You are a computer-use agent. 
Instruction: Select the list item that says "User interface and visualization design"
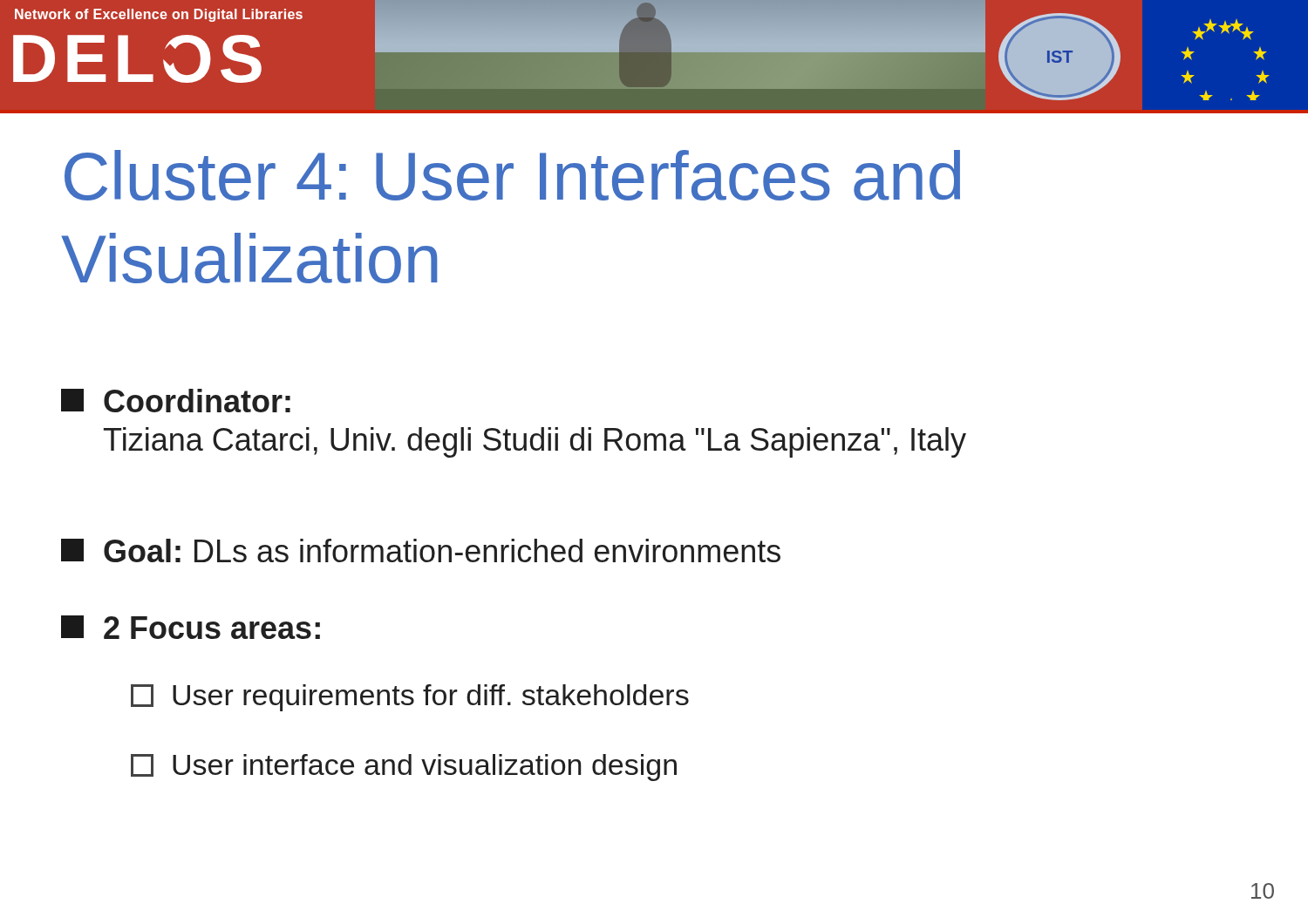(405, 765)
